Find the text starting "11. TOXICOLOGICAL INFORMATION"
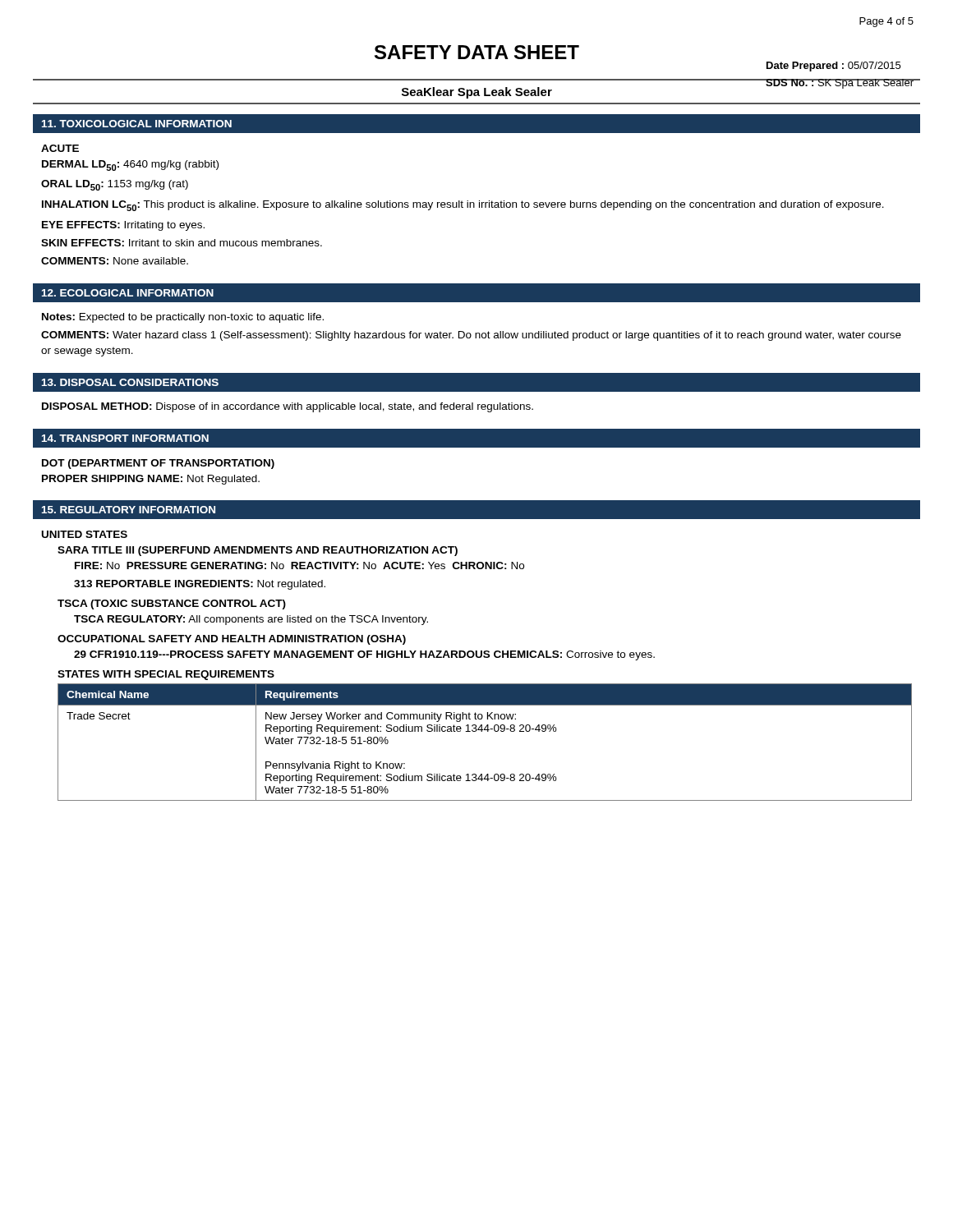The width and height of the screenshot is (953, 1232). coord(137,124)
